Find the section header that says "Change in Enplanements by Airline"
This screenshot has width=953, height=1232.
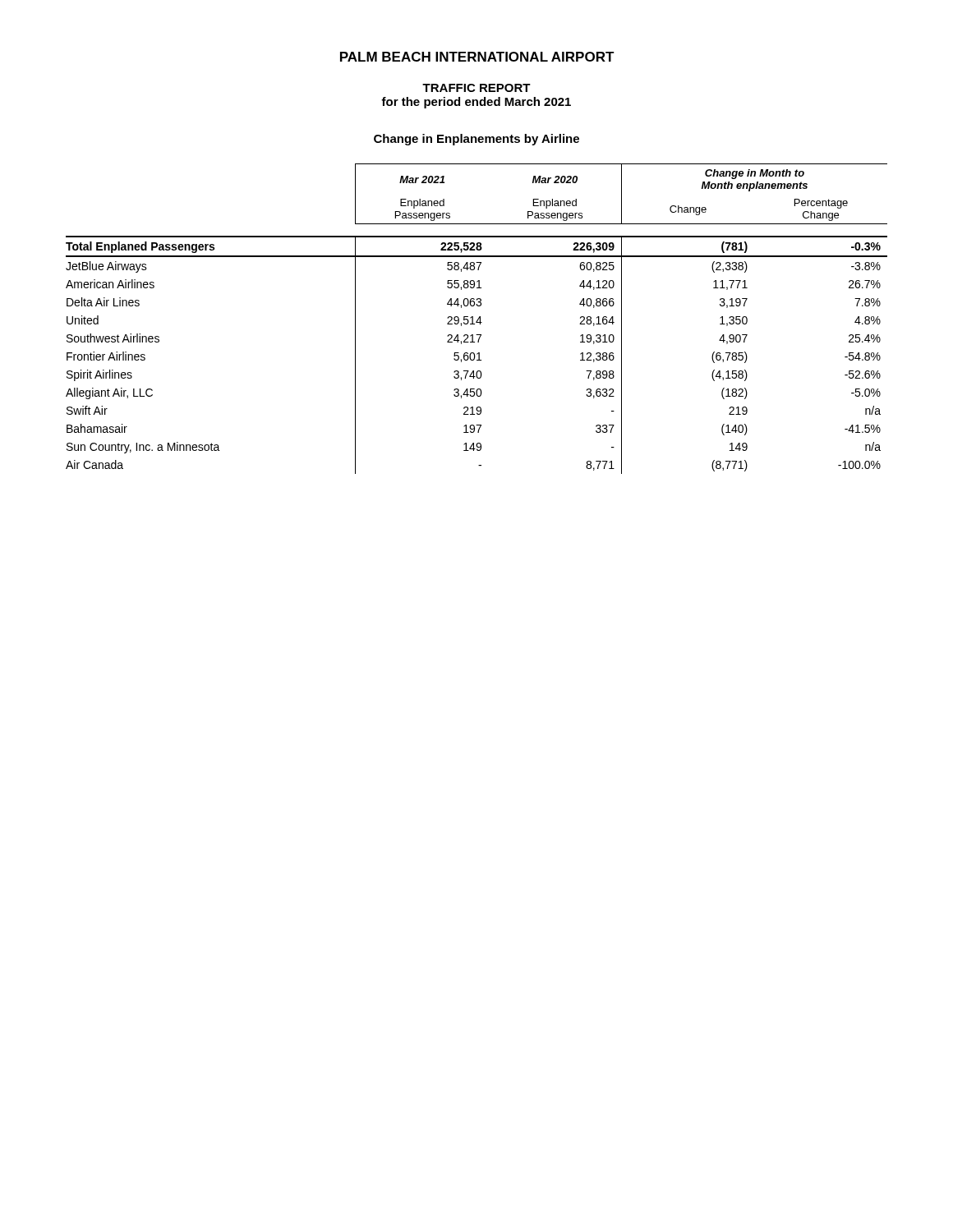pyautogui.click(x=476, y=138)
